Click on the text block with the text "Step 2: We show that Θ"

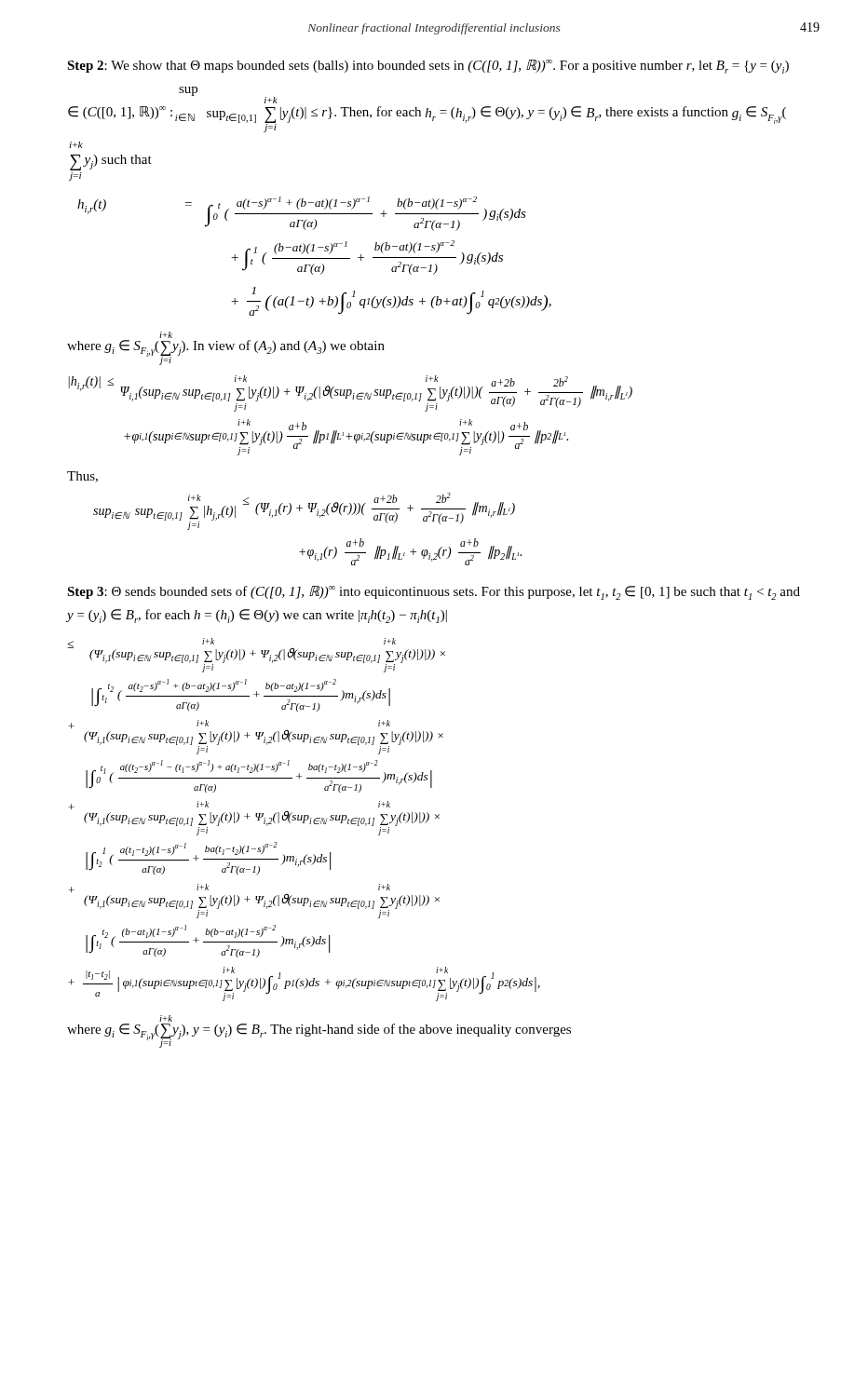coord(428,120)
